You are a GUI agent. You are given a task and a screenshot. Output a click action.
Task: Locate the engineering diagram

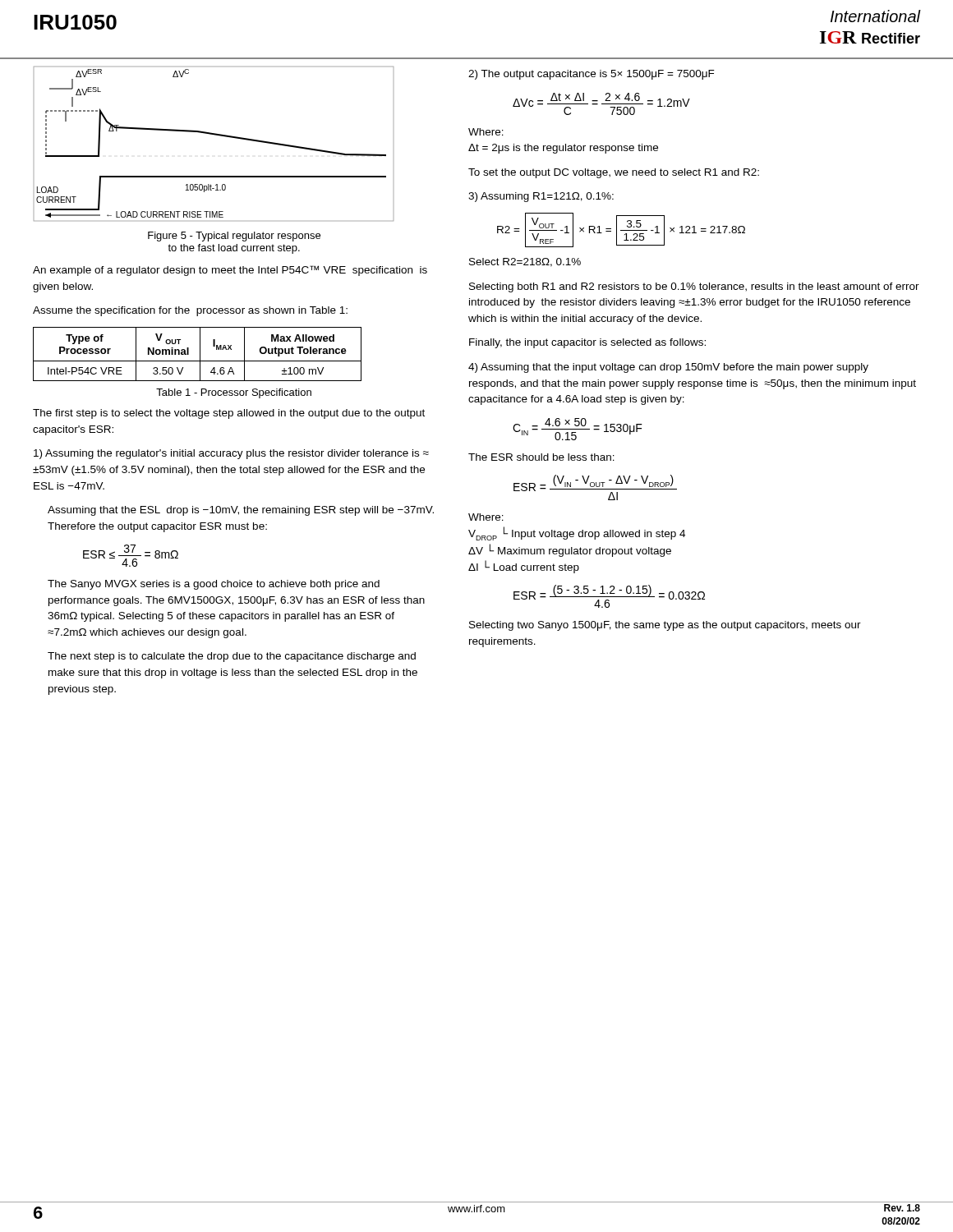point(214,145)
